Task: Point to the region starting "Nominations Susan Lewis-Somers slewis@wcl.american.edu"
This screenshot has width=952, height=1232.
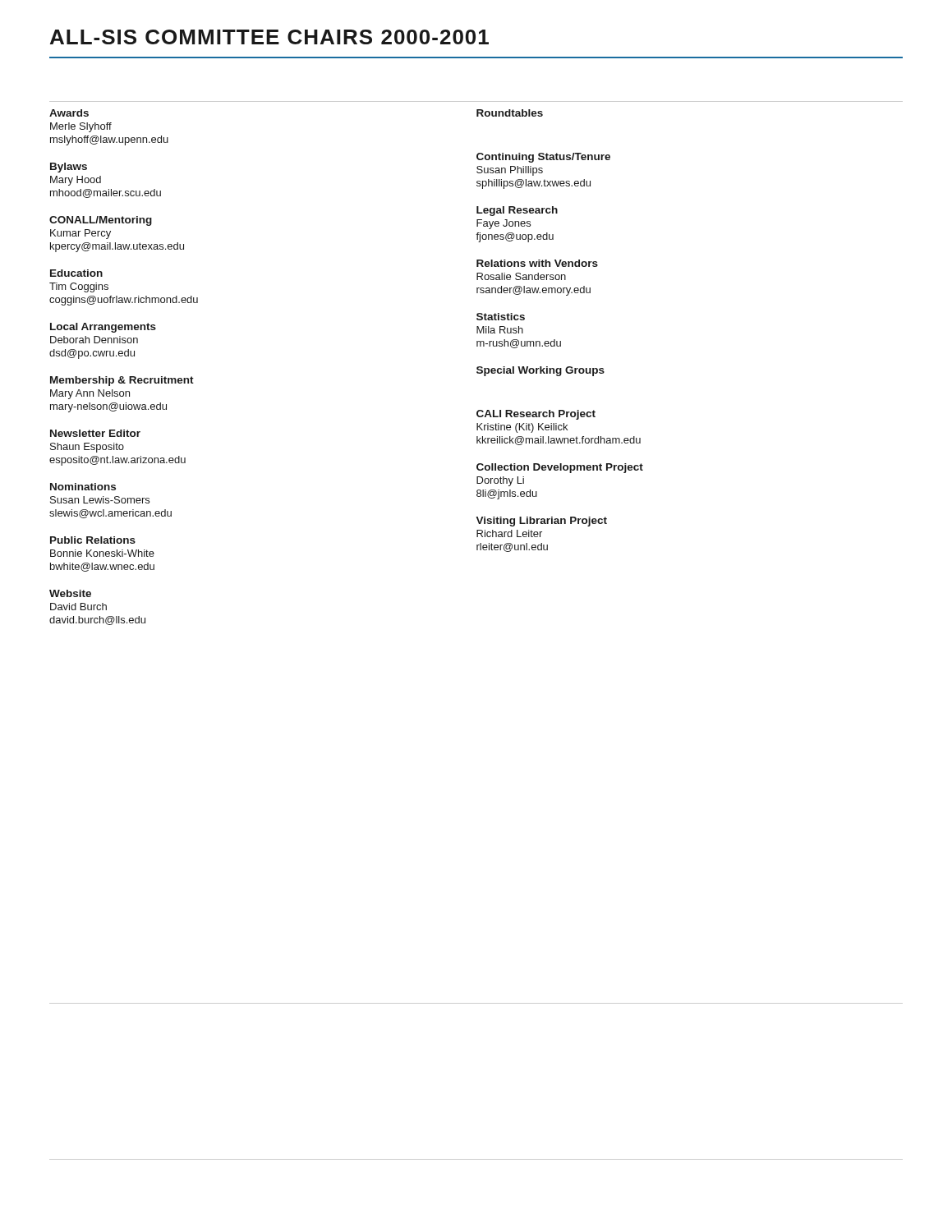Action: 83,487
